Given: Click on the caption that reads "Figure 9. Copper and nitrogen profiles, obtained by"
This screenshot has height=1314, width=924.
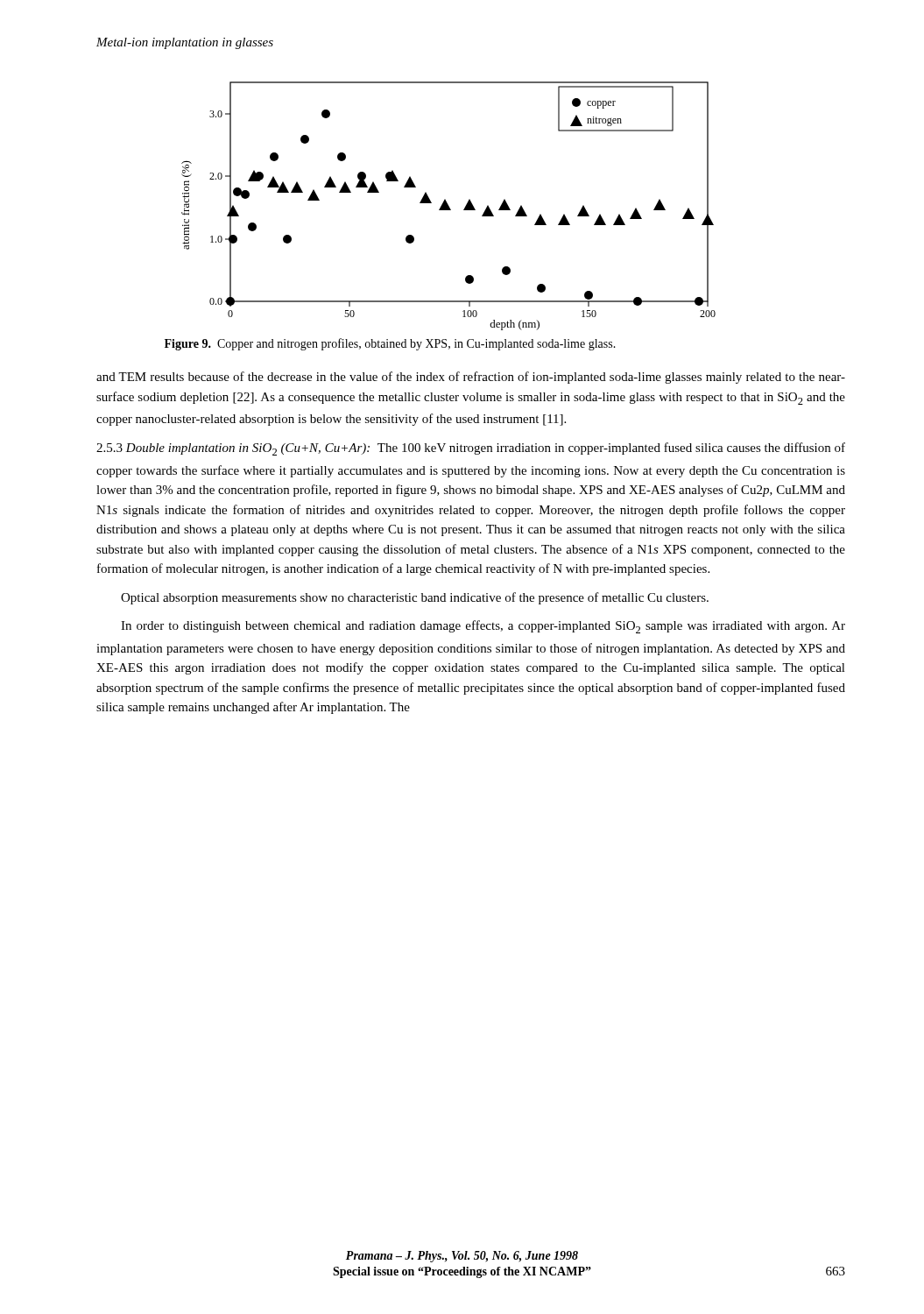Looking at the screenshot, I should tap(390, 344).
